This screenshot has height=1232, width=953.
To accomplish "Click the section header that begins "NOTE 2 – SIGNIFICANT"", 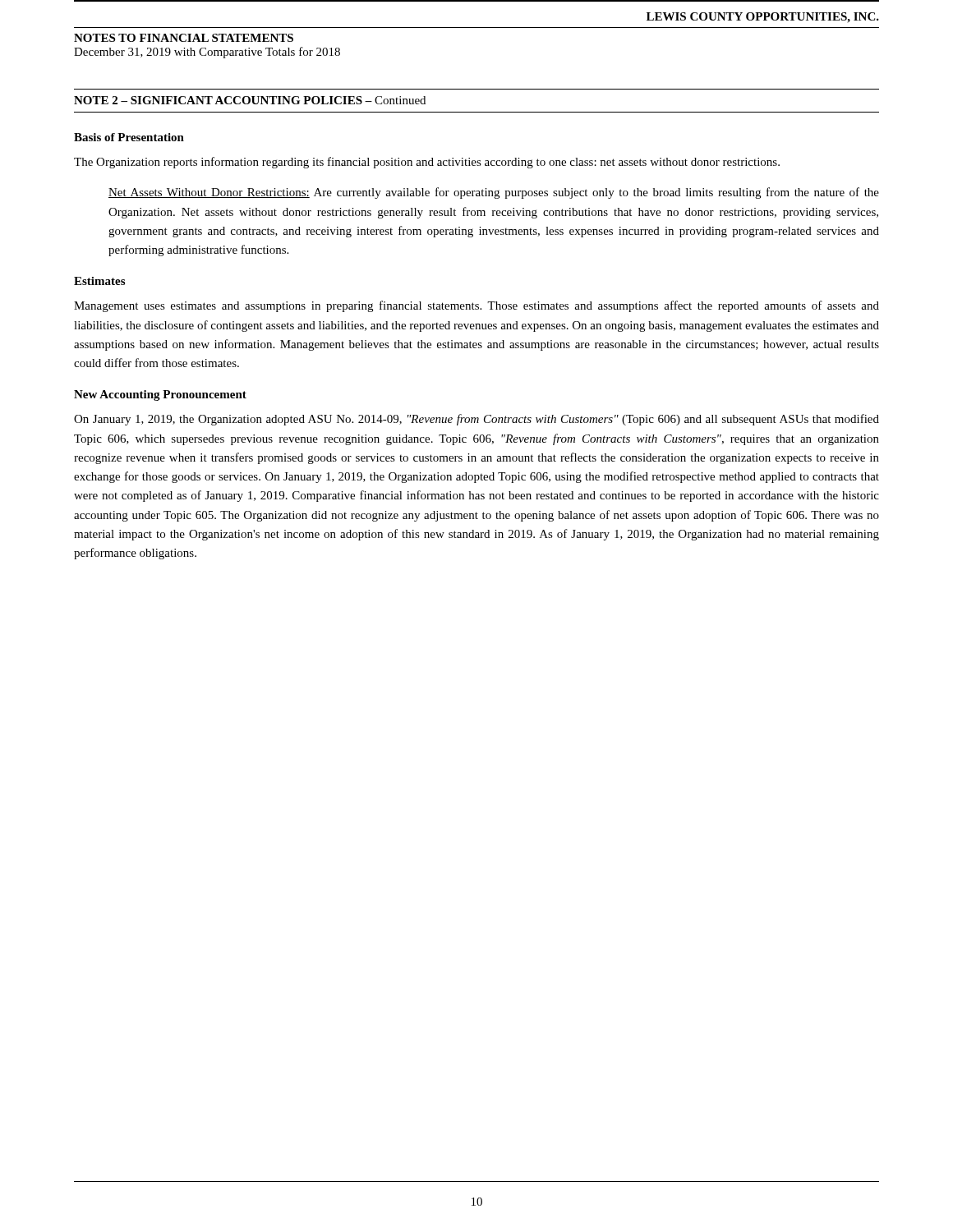I will pyautogui.click(x=250, y=100).
